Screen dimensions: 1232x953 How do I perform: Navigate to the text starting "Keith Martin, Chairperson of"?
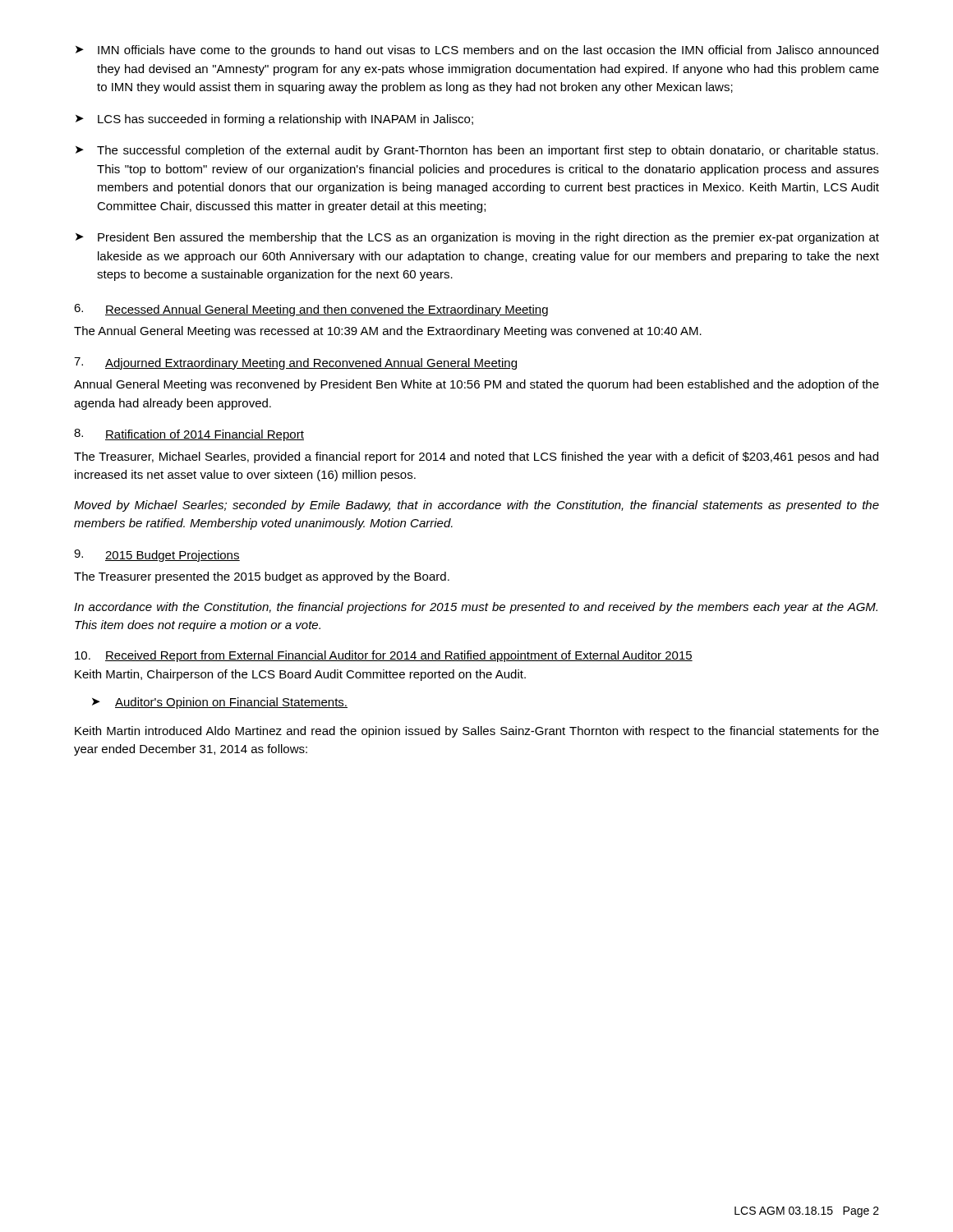[300, 673]
